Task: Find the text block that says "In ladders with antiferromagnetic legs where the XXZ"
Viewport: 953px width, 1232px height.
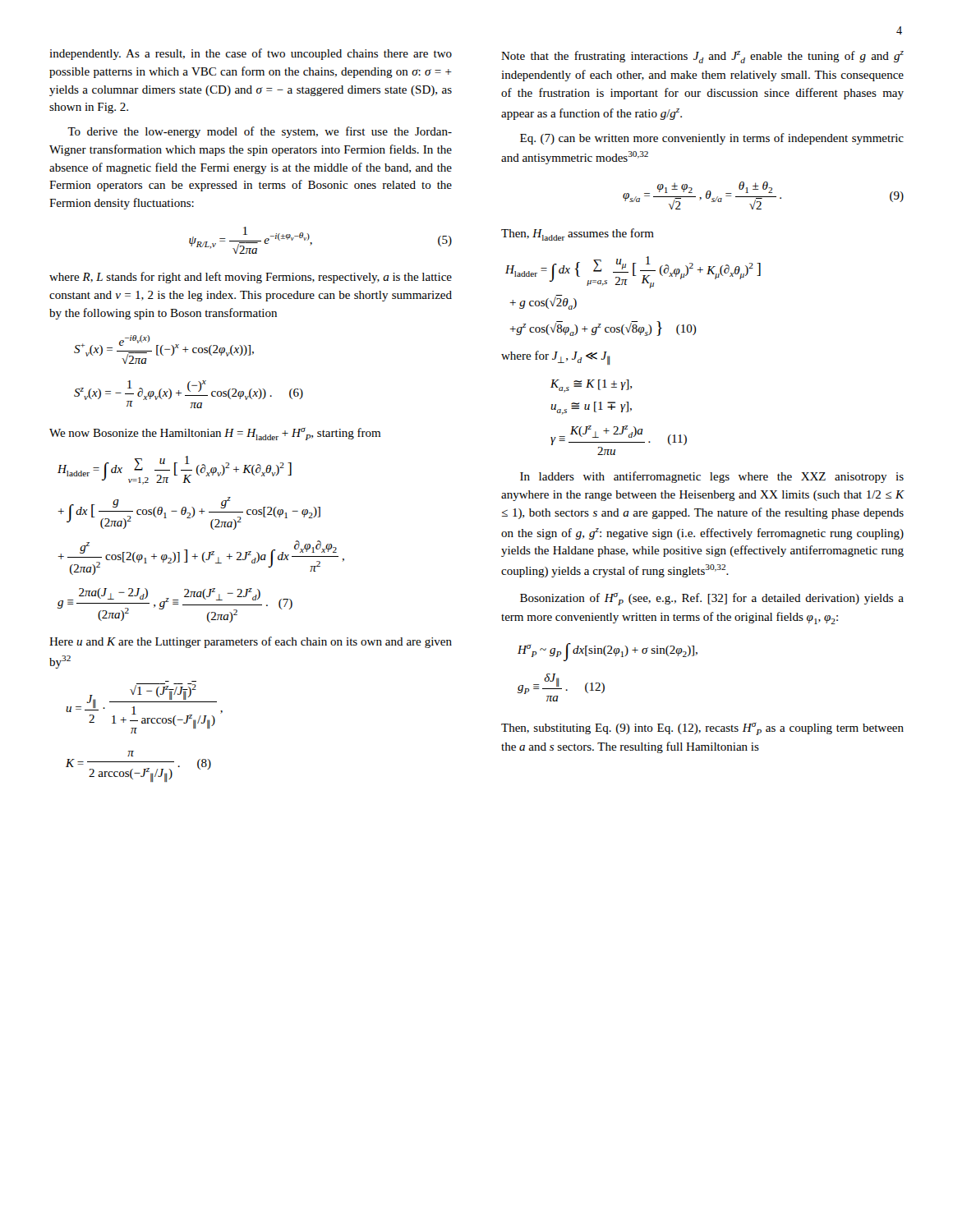Action: pyautogui.click(x=702, y=524)
